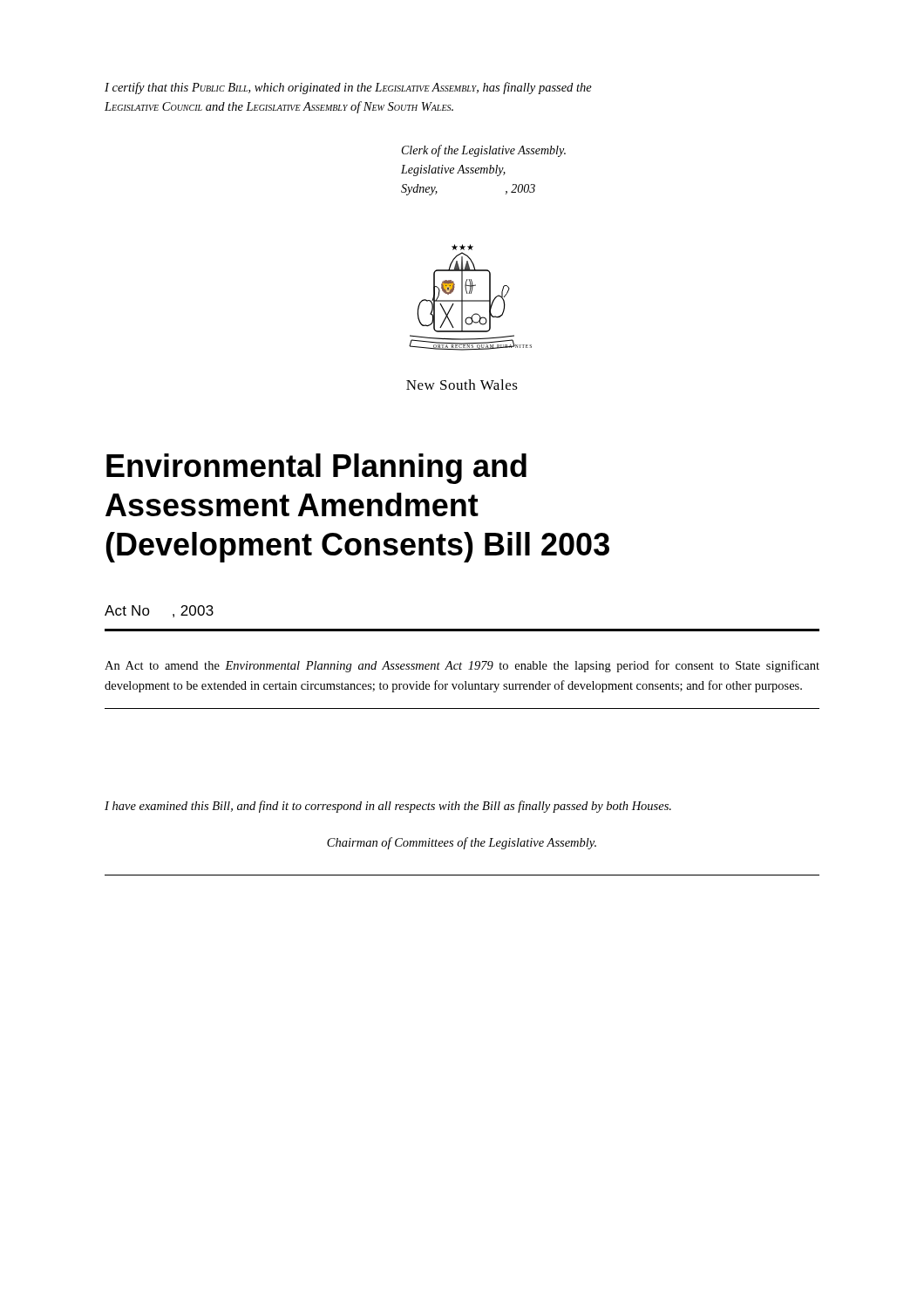
Task: Locate the illustration
Action: (x=462, y=300)
